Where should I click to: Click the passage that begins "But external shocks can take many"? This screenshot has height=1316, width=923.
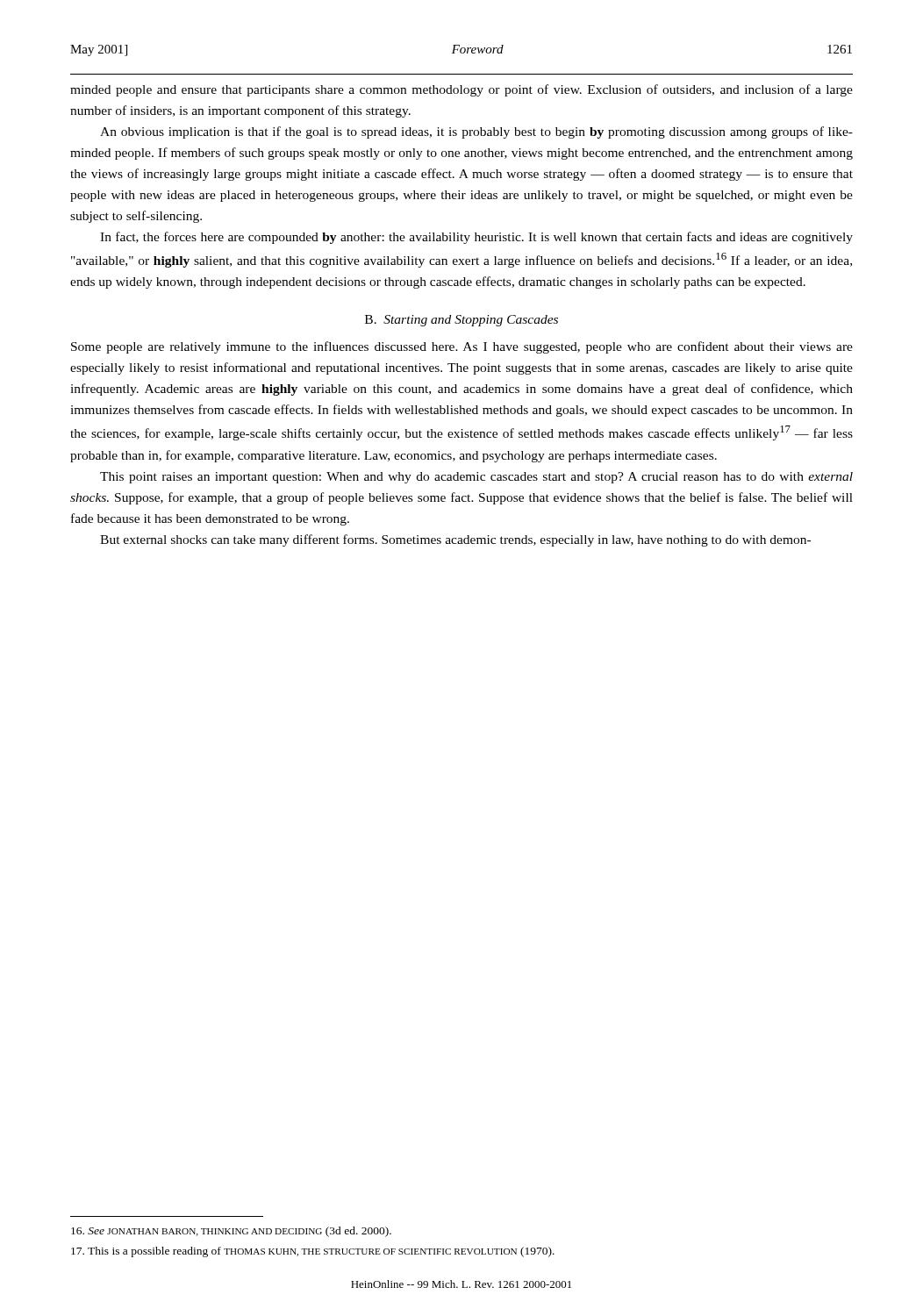tap(462, 539)
